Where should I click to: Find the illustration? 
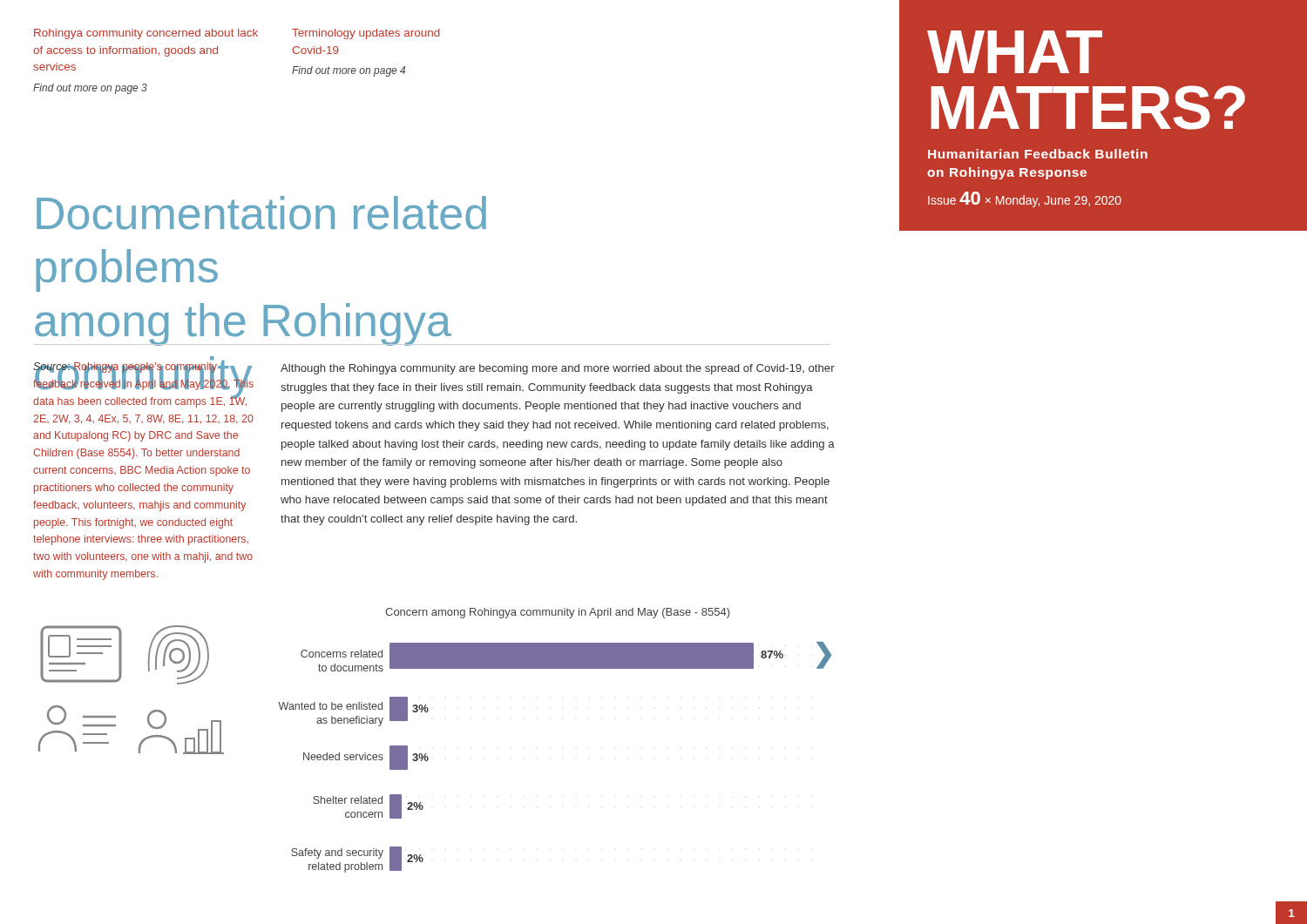tap(140, 719)
